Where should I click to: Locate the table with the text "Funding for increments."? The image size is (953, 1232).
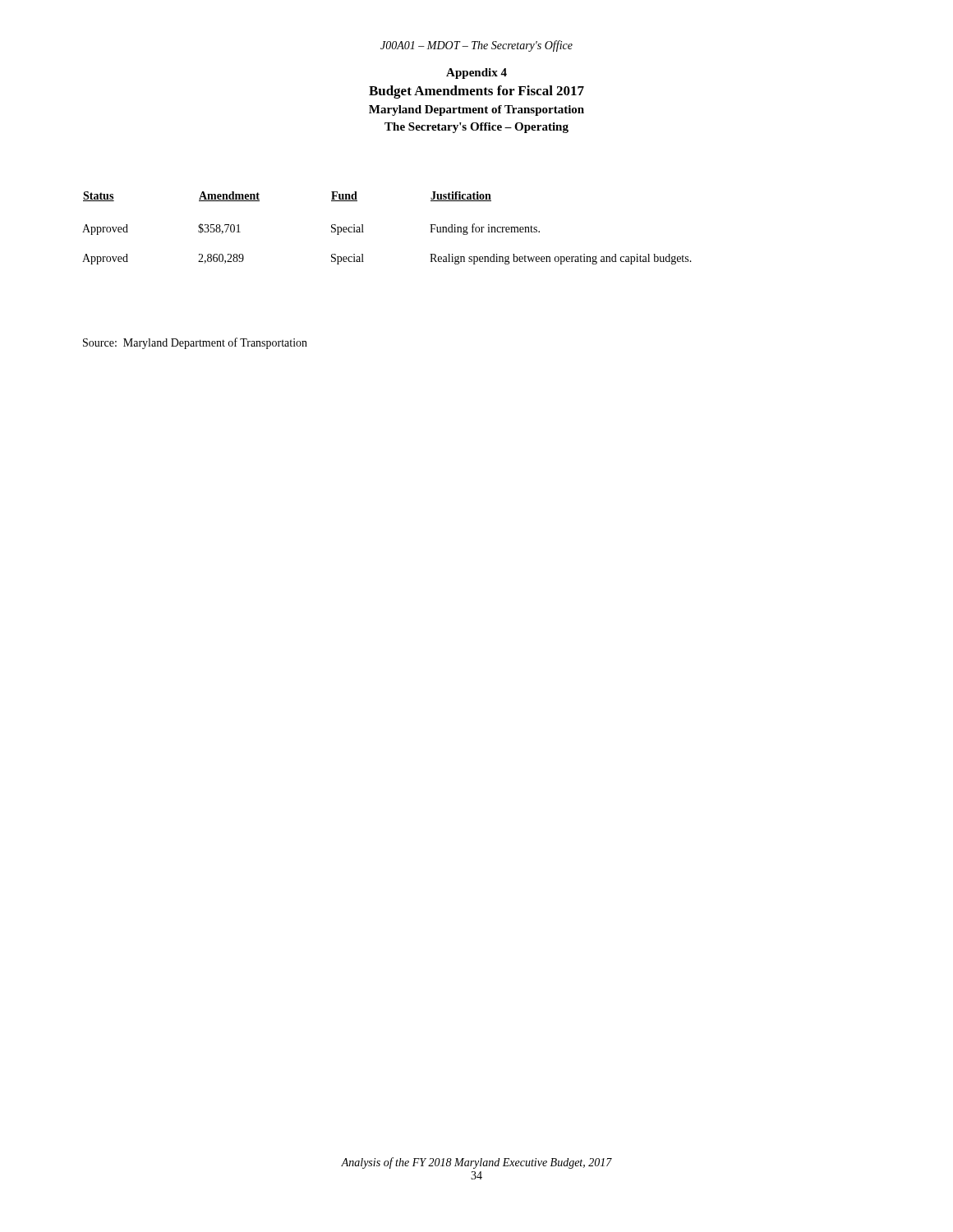pyautogui.click(x=476, y=231)
